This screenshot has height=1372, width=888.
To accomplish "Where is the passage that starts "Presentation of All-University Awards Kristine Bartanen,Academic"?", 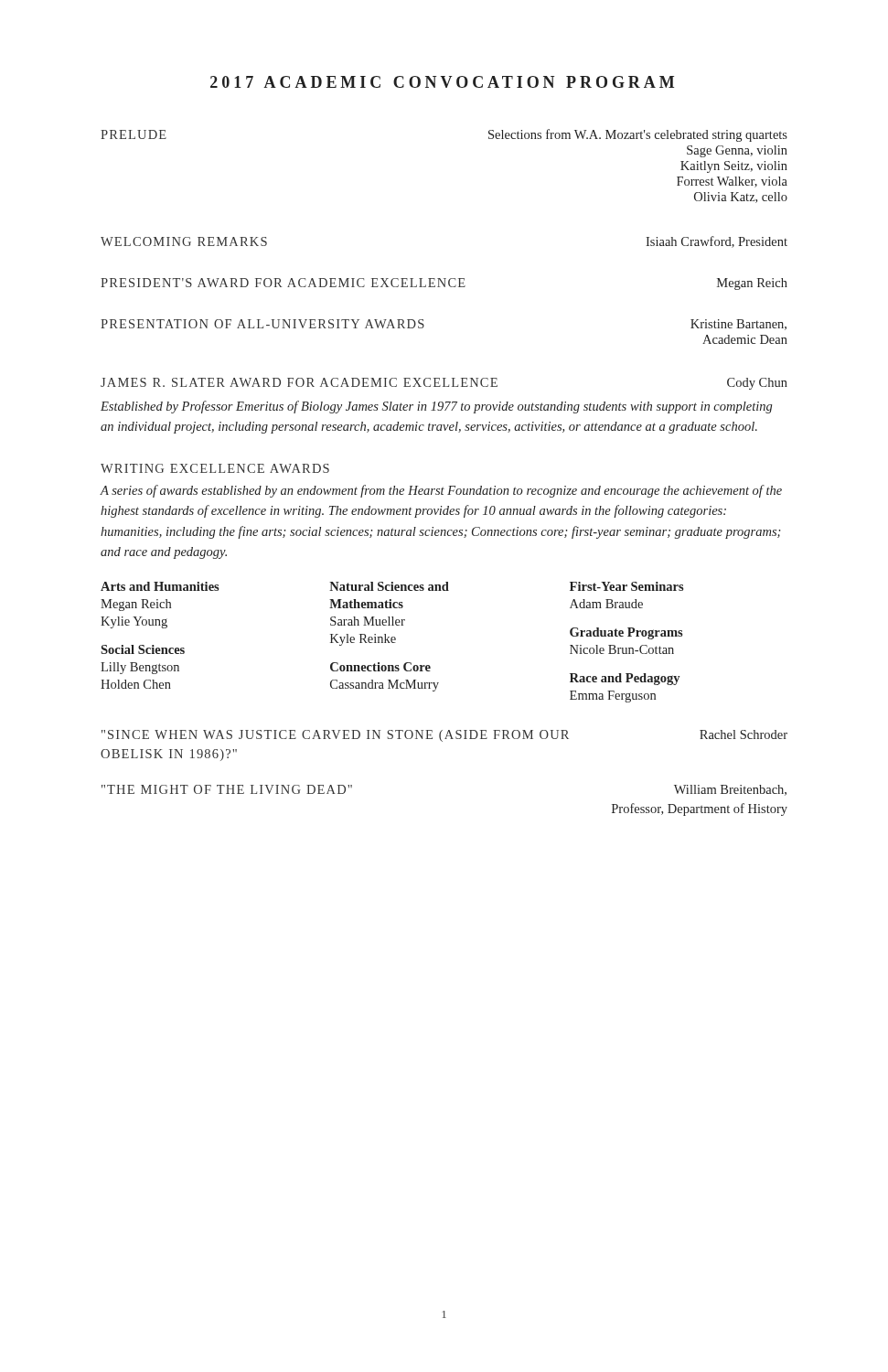I will (259, 324).
